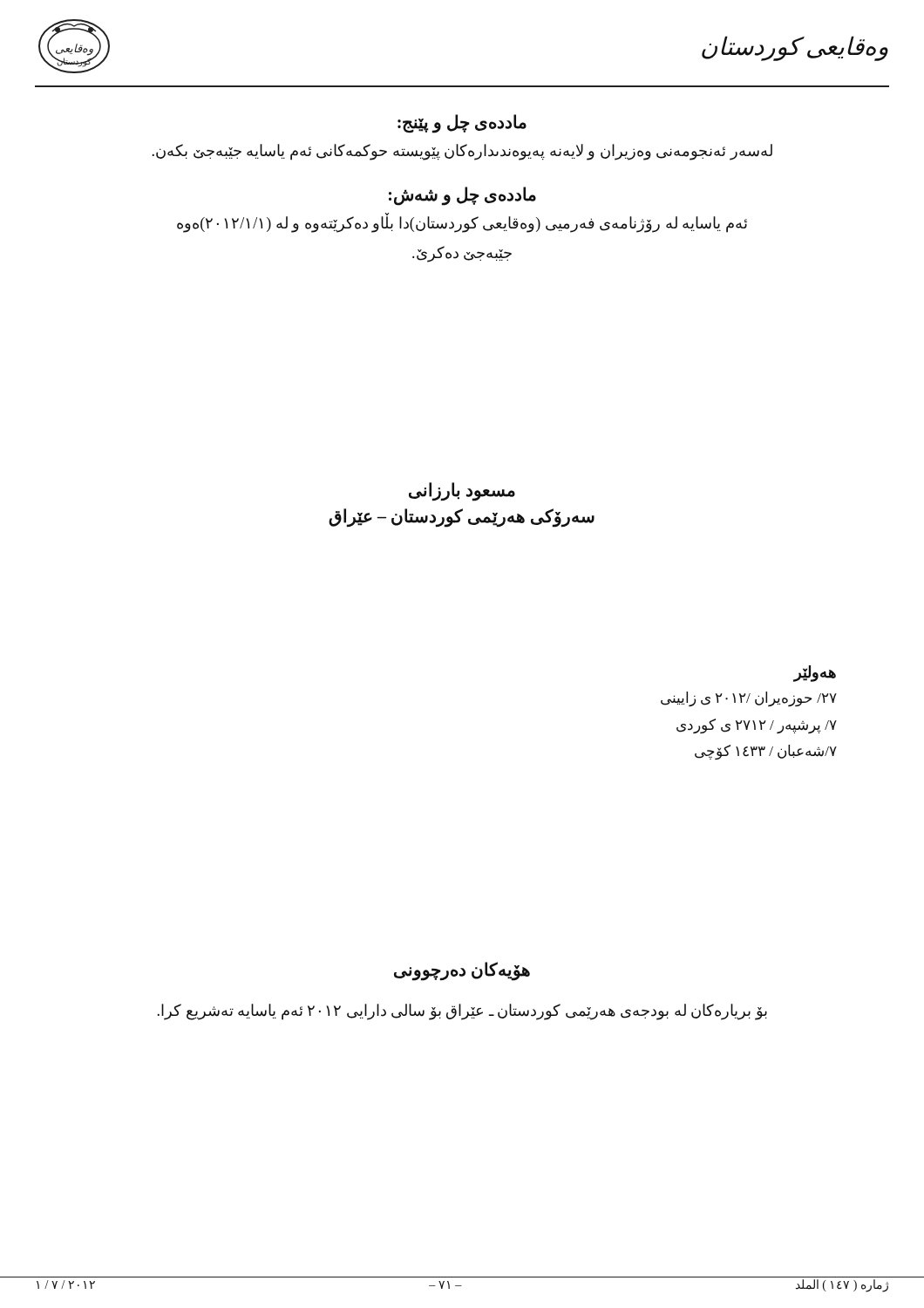Screen dimensions: 1308x924
Task: Point to the text block starting "مسعود بارزانى سەرۆكى هەرێمى كوردستان"
Action: [x=462, y=503]
